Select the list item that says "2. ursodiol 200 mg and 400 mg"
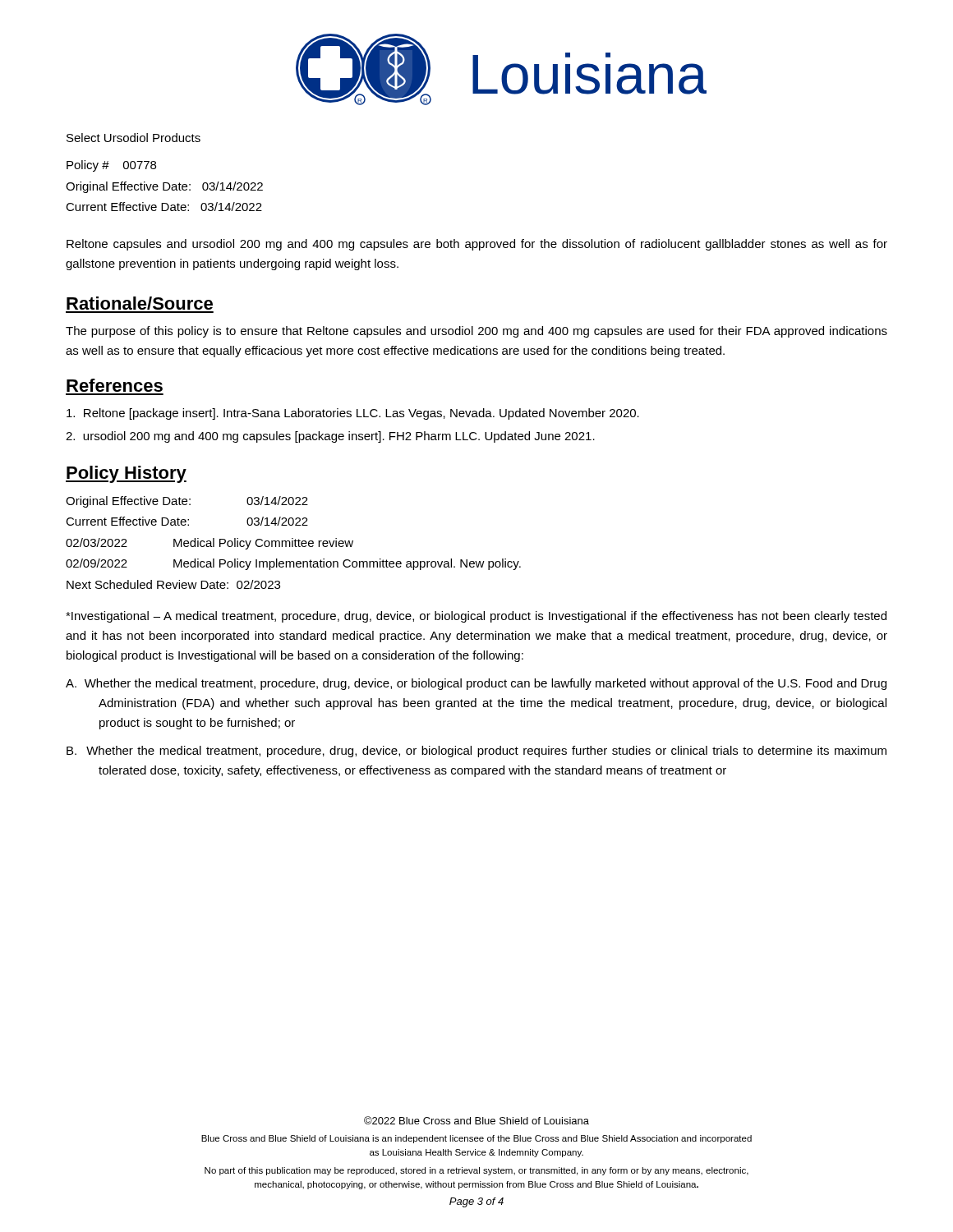The image size is (953, 1232). pyautogui.click(x=331, y=435)
